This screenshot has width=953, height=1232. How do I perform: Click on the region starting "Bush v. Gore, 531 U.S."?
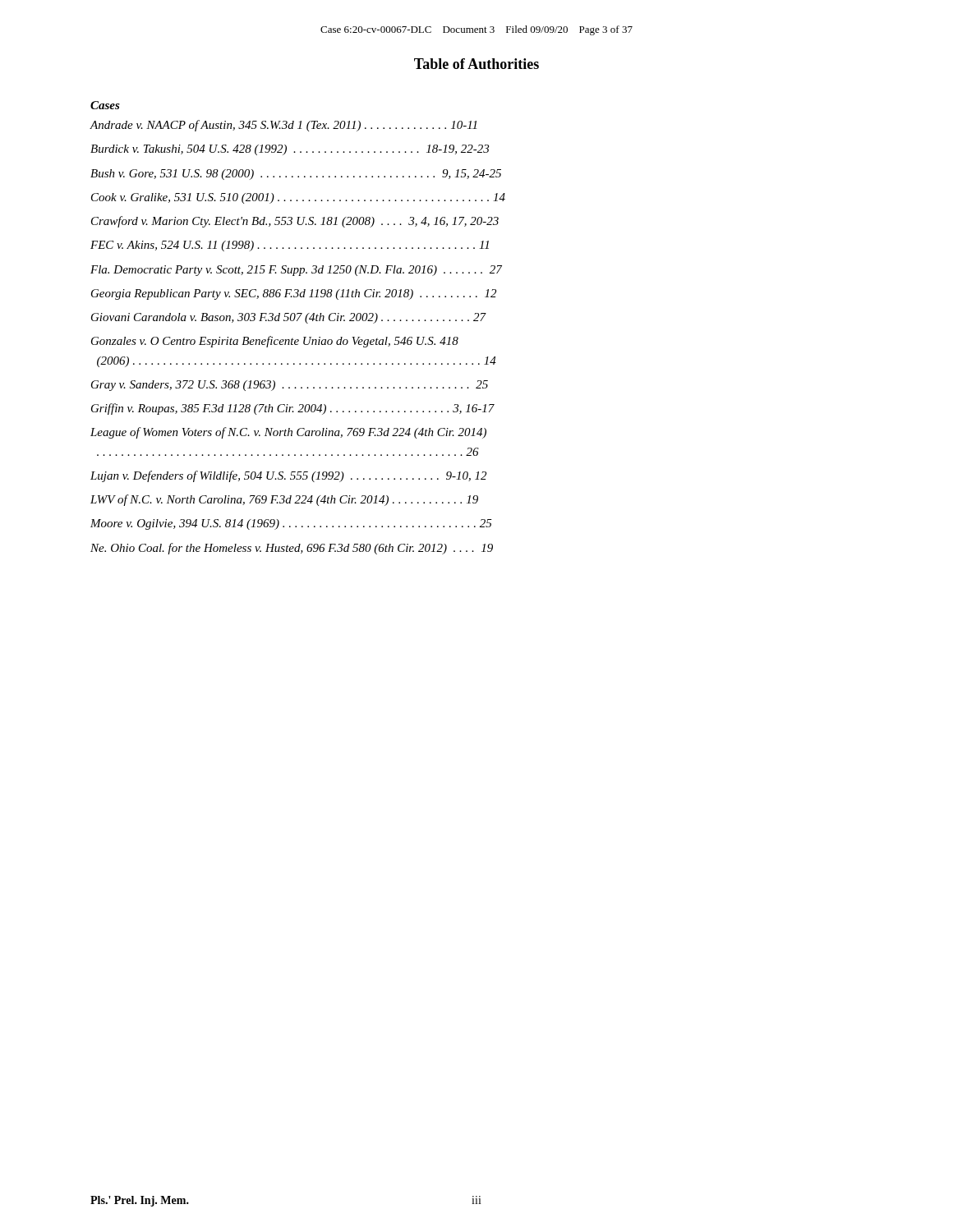[296, 173]
